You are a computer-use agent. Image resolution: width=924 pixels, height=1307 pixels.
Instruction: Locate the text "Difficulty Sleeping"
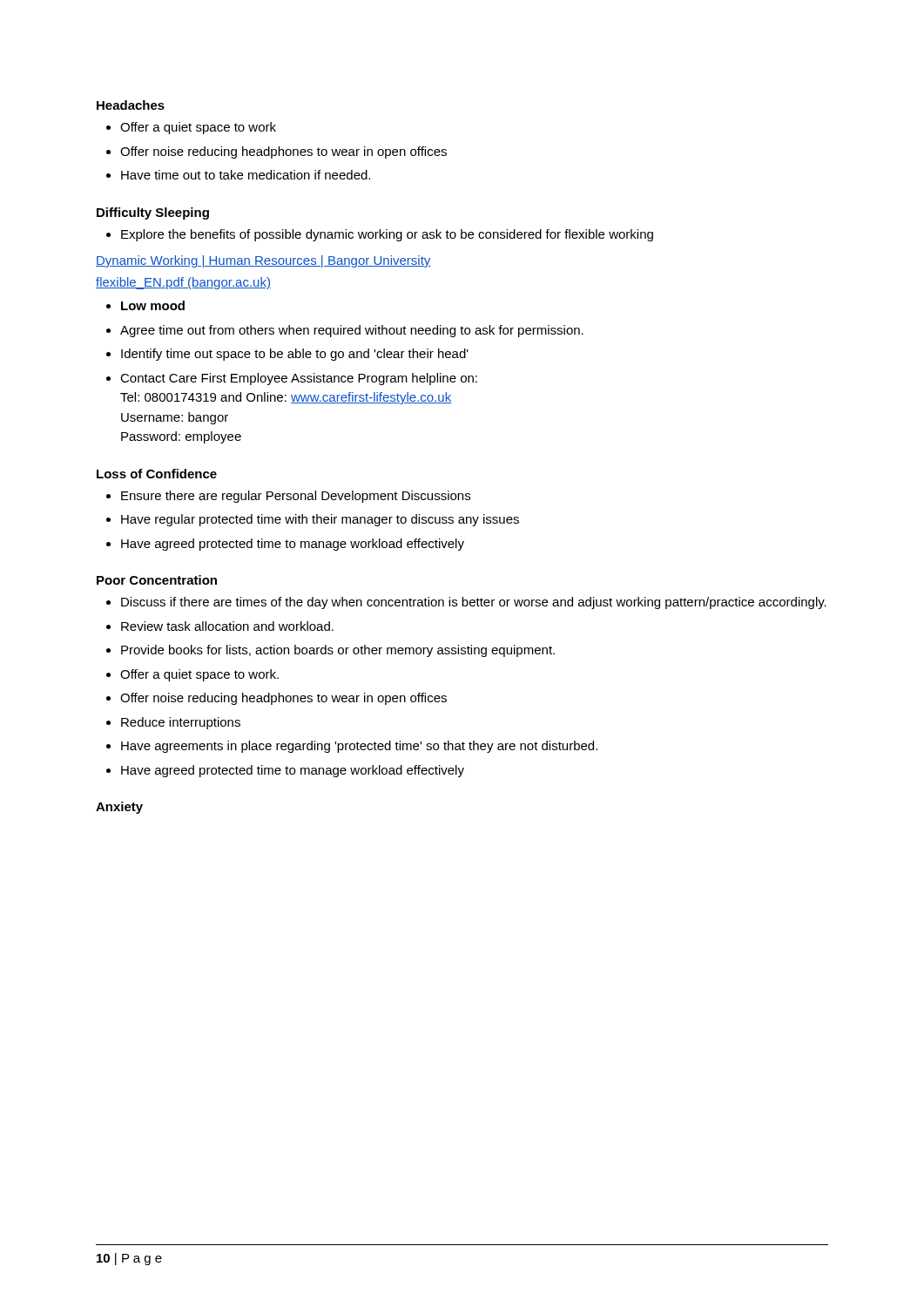[x=153, y=212]
